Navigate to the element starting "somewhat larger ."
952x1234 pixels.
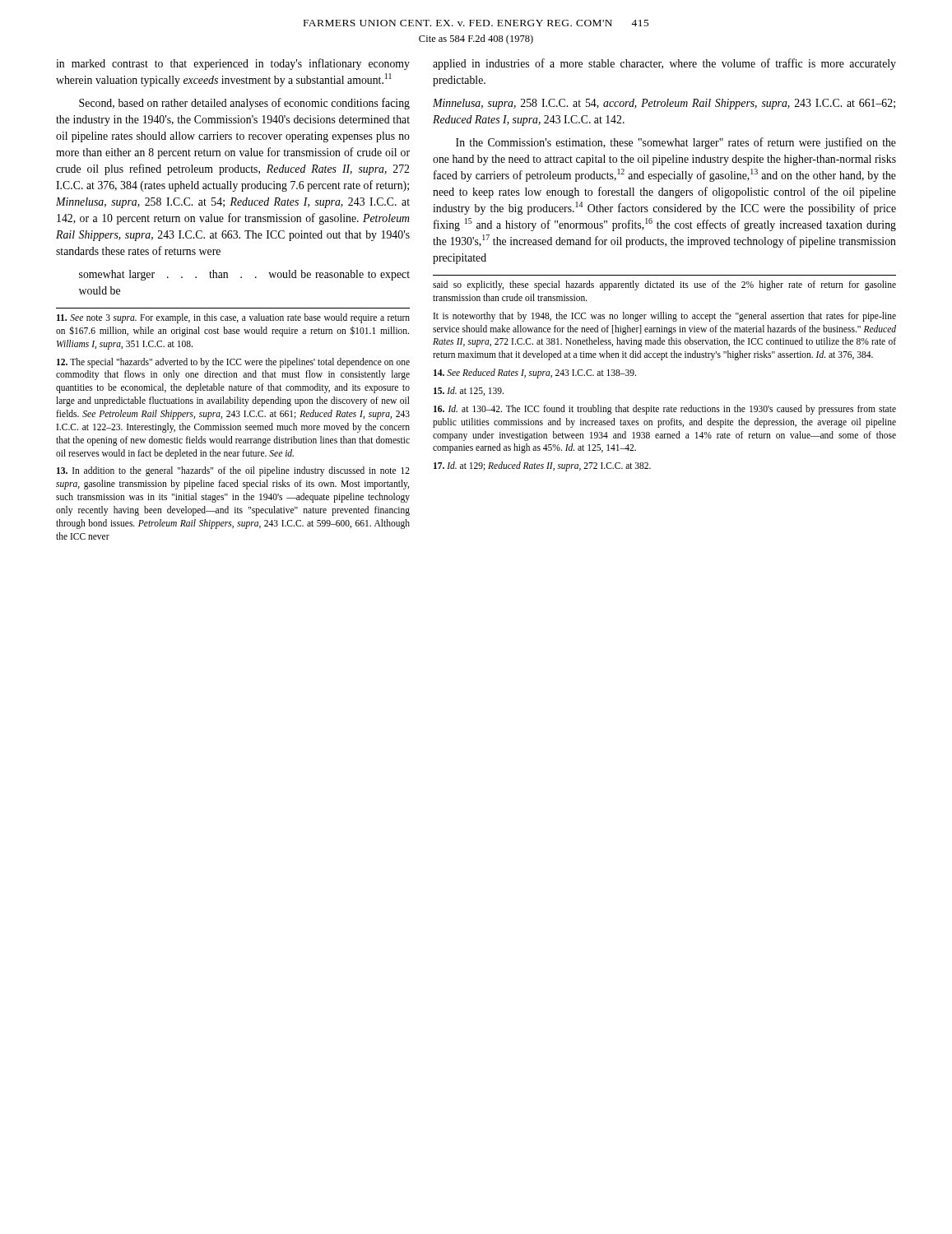[244, 283]
